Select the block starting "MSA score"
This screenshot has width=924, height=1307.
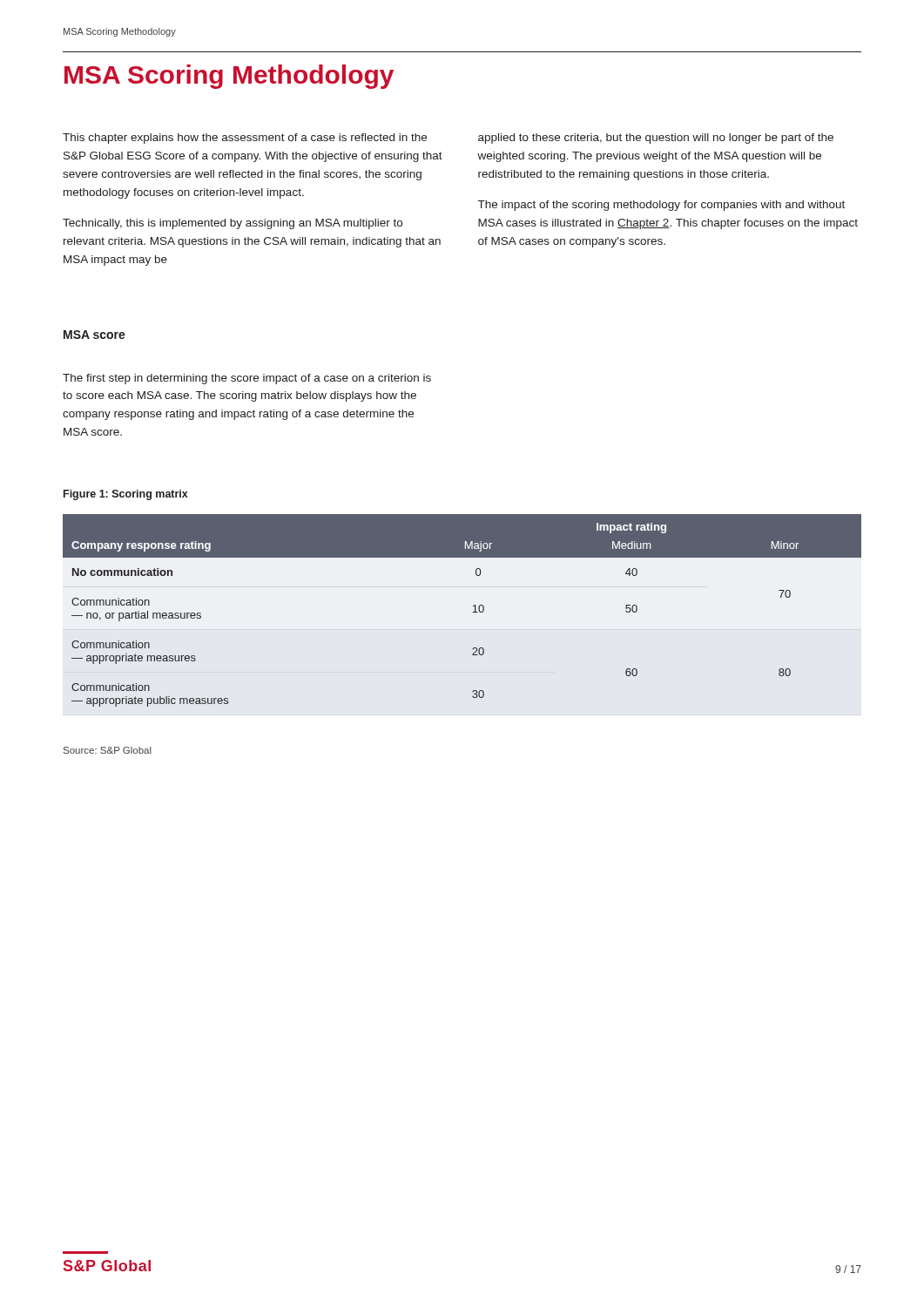click(94, 335)
